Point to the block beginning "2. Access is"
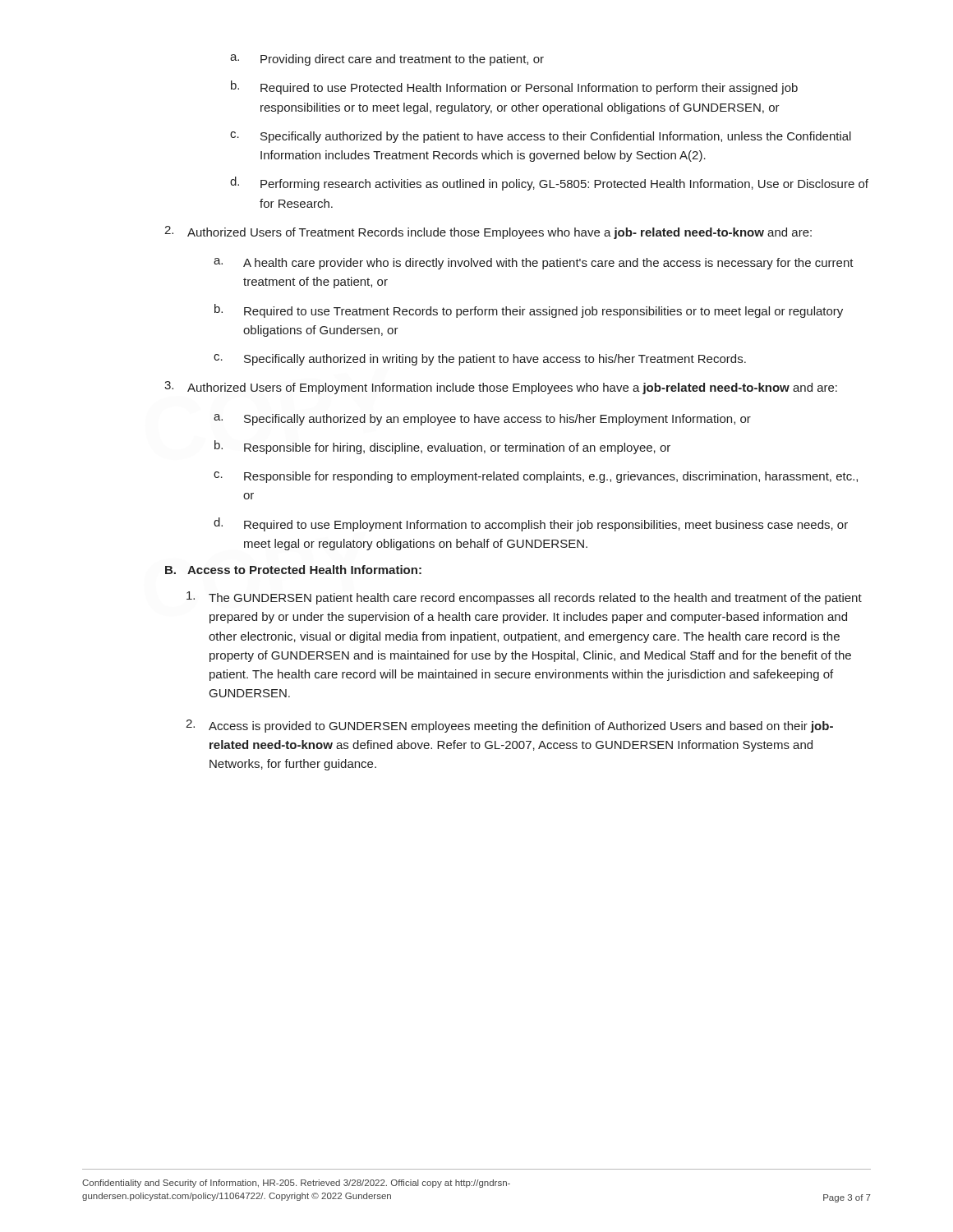 tap(528, 744)
